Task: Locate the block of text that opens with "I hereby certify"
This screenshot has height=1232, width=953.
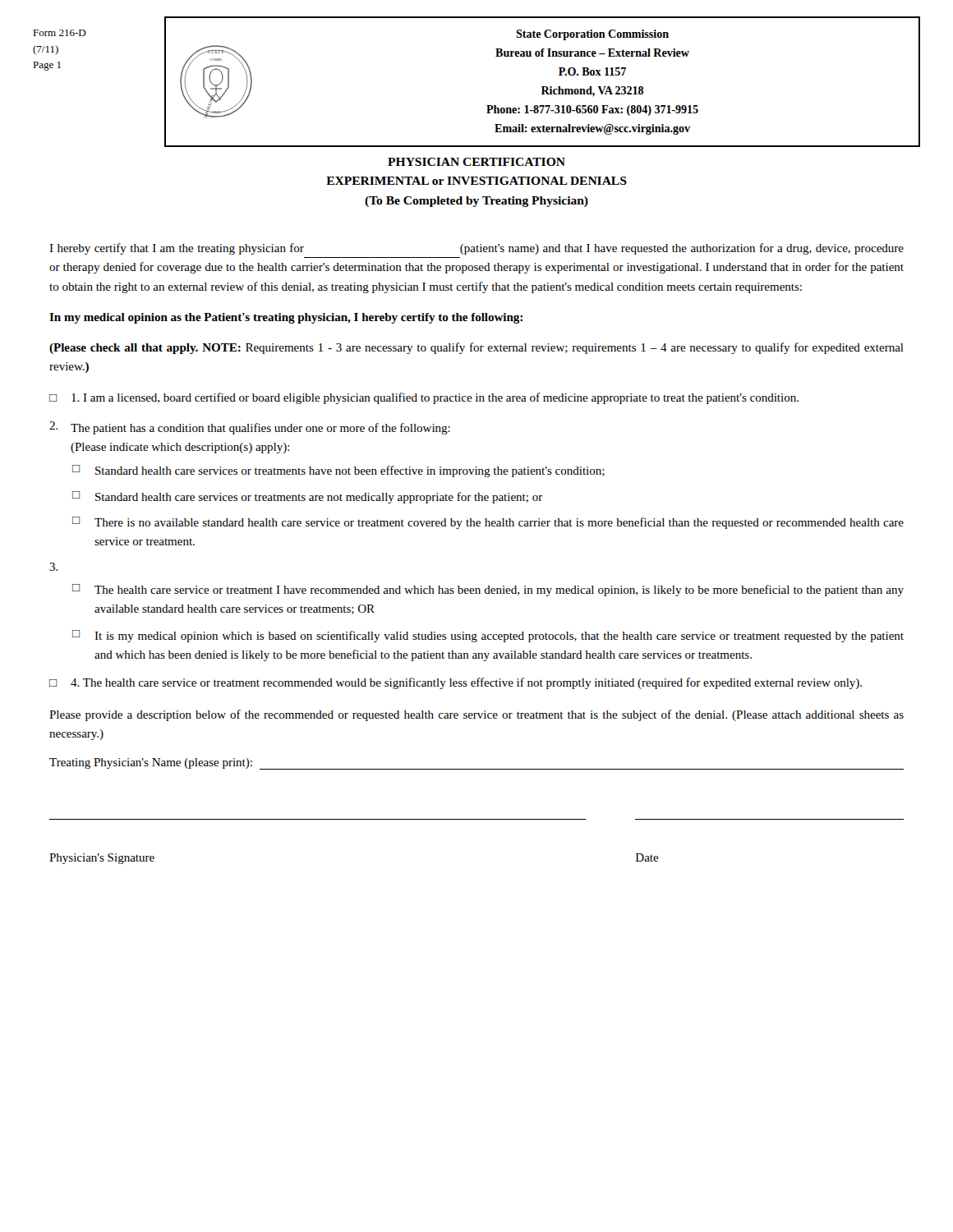Action: 476,267
